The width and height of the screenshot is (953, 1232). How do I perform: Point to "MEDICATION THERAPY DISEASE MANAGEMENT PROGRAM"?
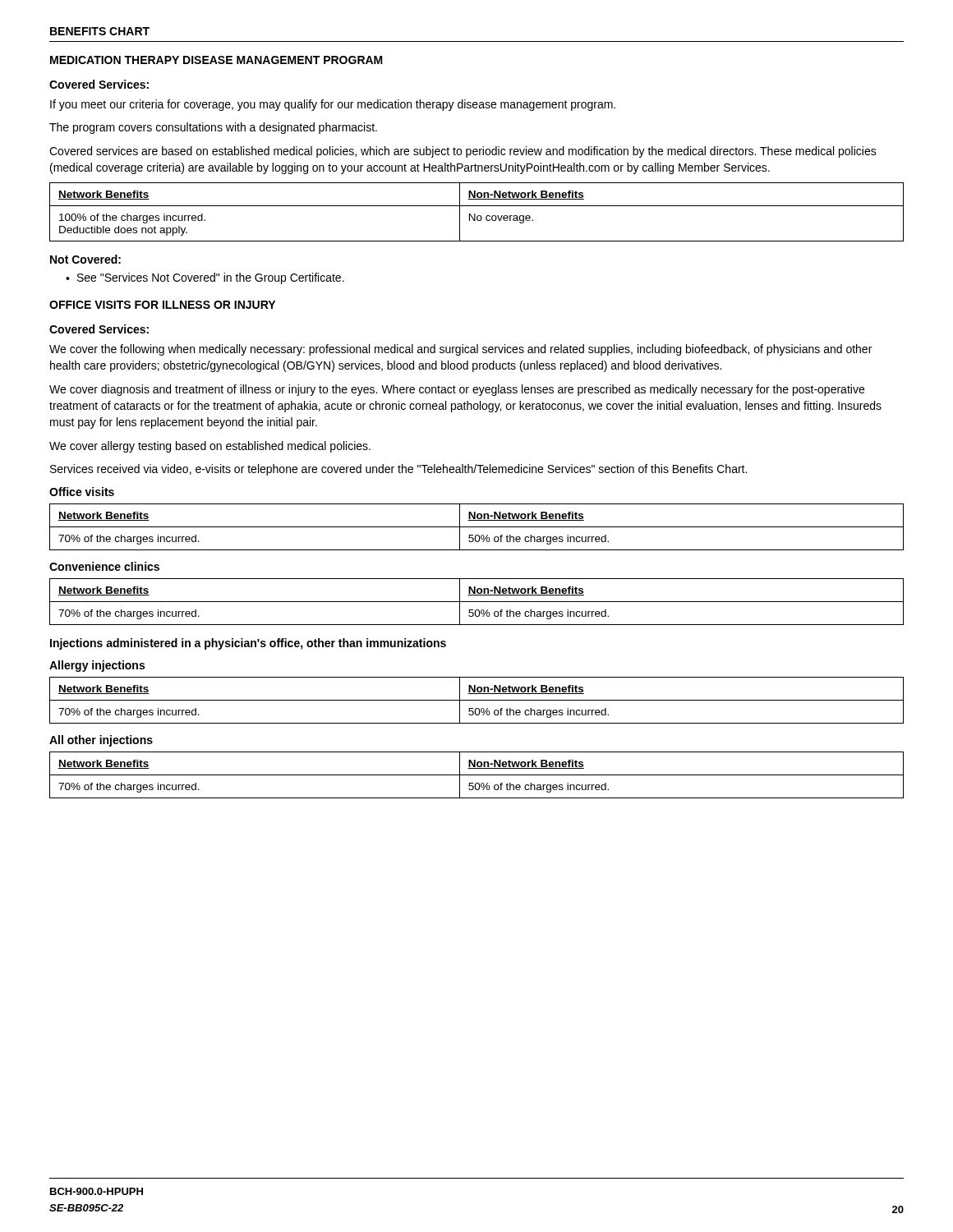(216, 60)
